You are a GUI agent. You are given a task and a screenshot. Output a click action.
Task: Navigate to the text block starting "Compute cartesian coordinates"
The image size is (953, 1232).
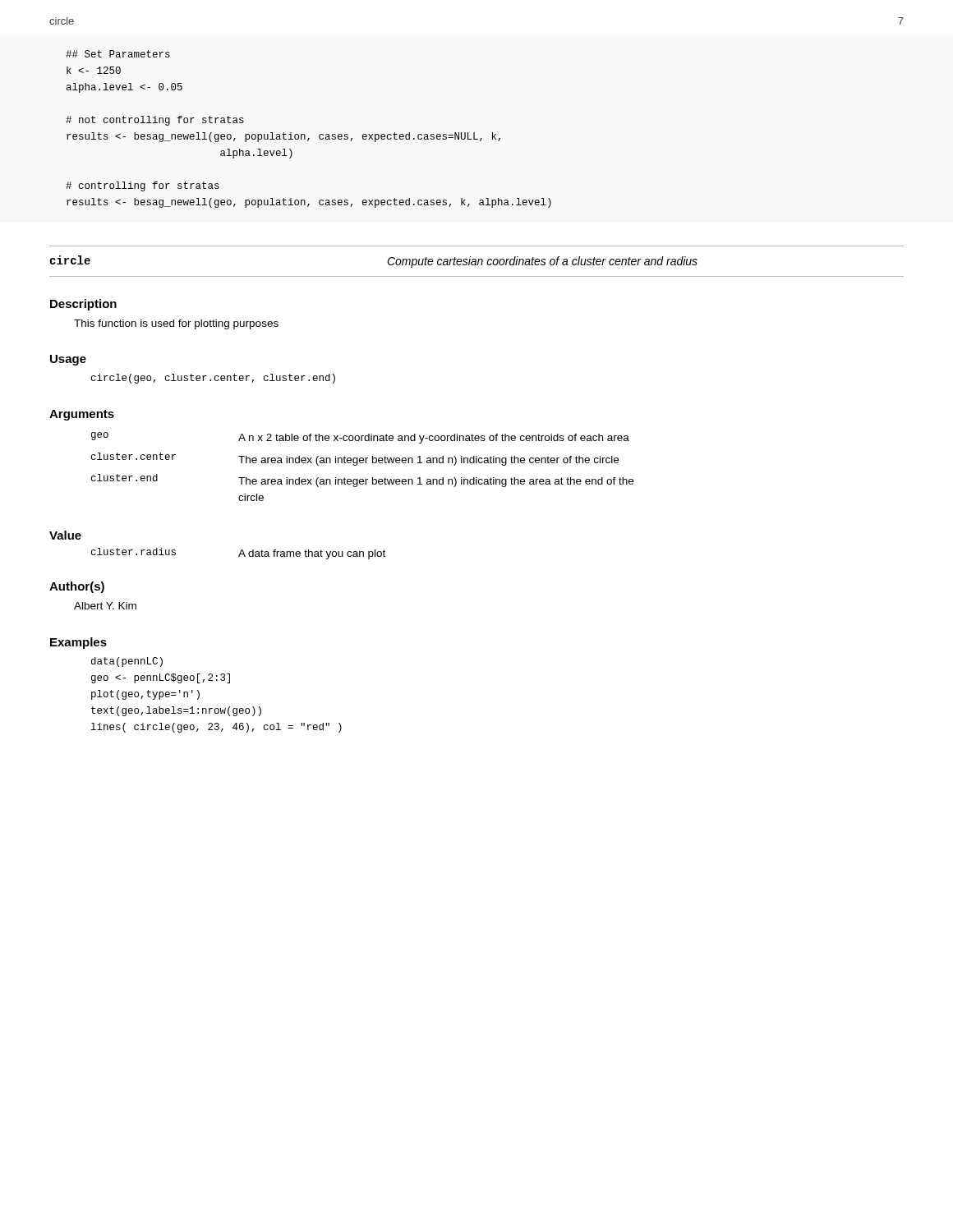pos(542,261)
